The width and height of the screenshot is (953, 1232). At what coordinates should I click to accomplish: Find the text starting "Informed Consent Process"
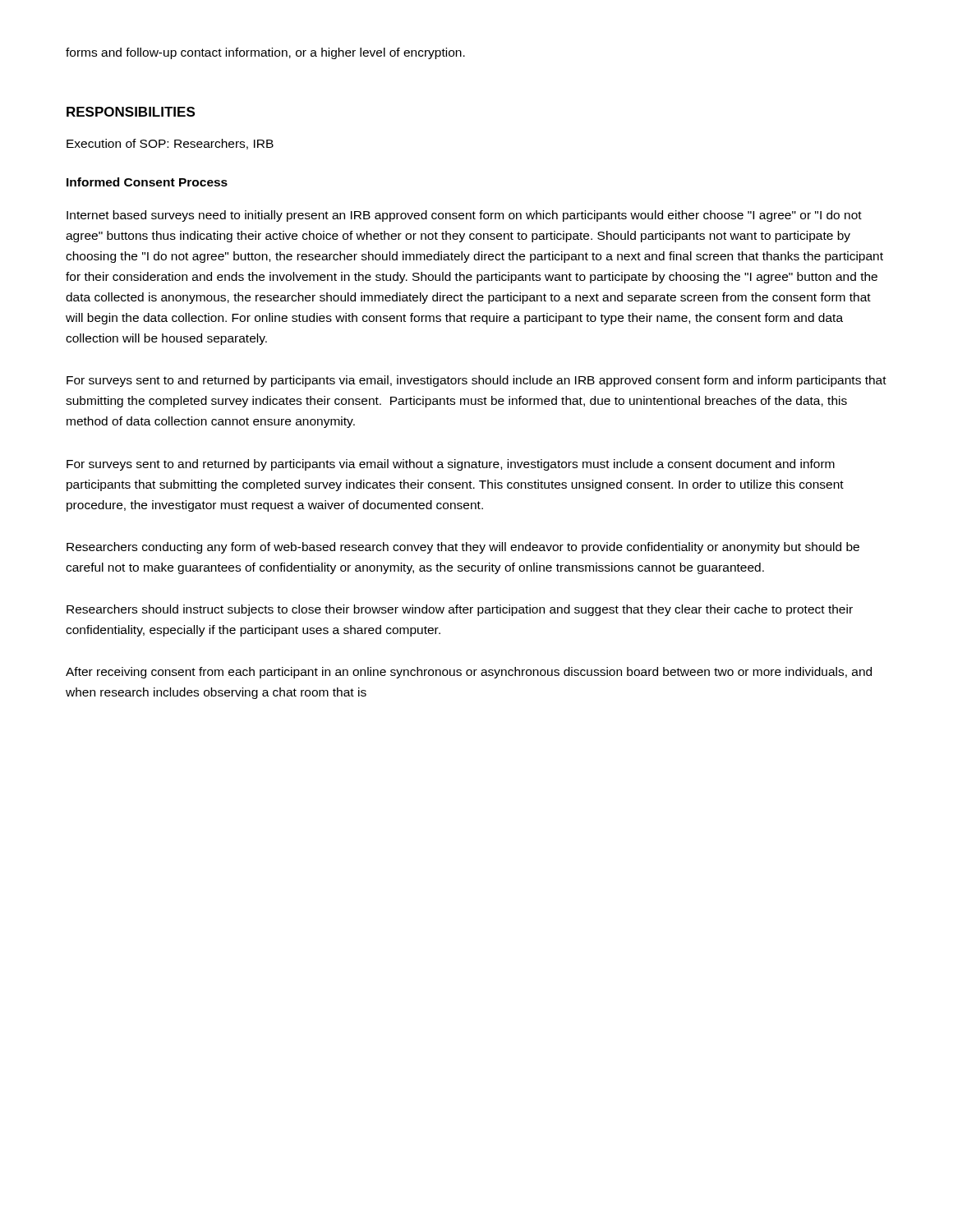[147, 182]
